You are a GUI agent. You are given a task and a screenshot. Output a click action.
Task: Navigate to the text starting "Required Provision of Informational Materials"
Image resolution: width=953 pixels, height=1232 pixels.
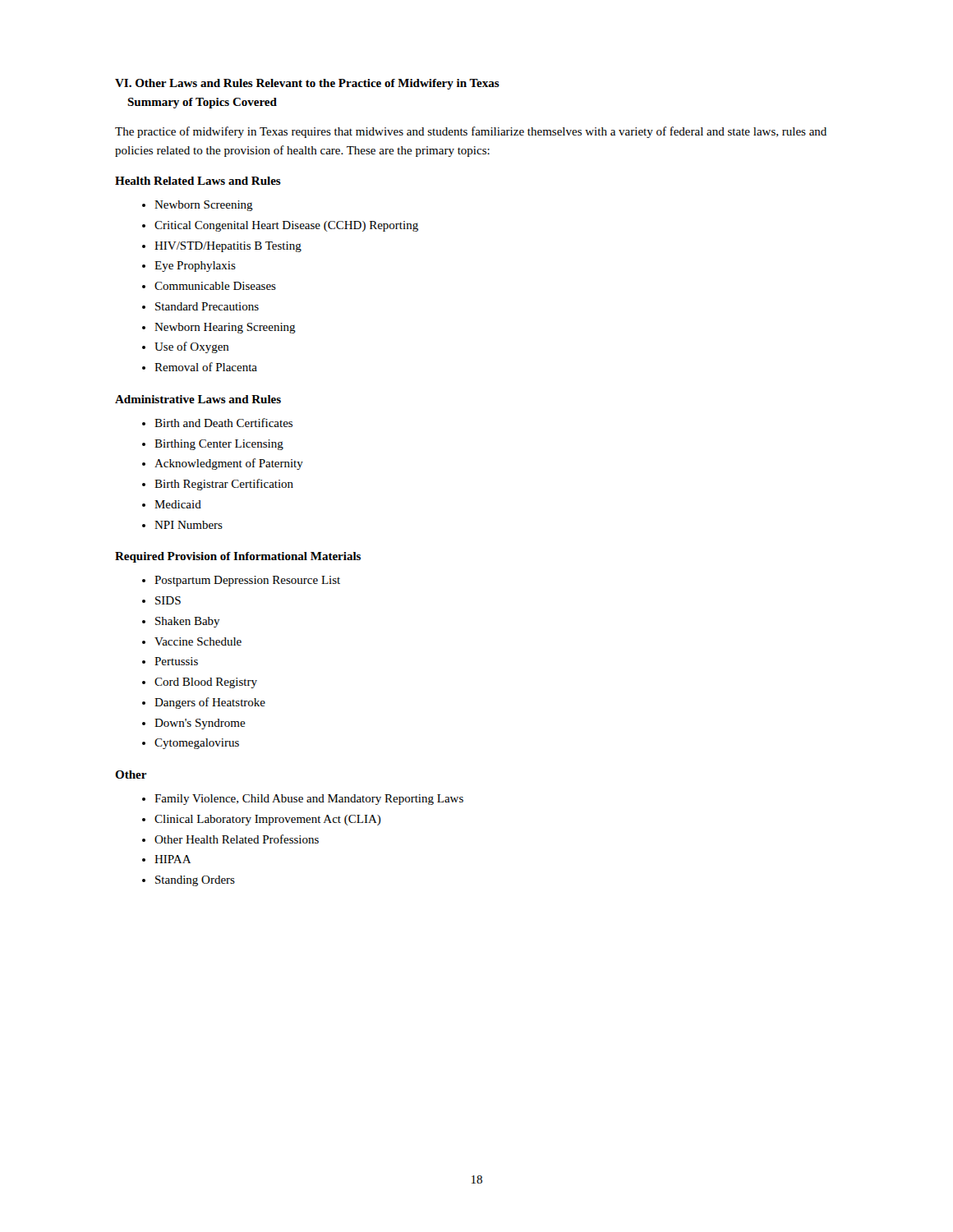click(238, 556)
